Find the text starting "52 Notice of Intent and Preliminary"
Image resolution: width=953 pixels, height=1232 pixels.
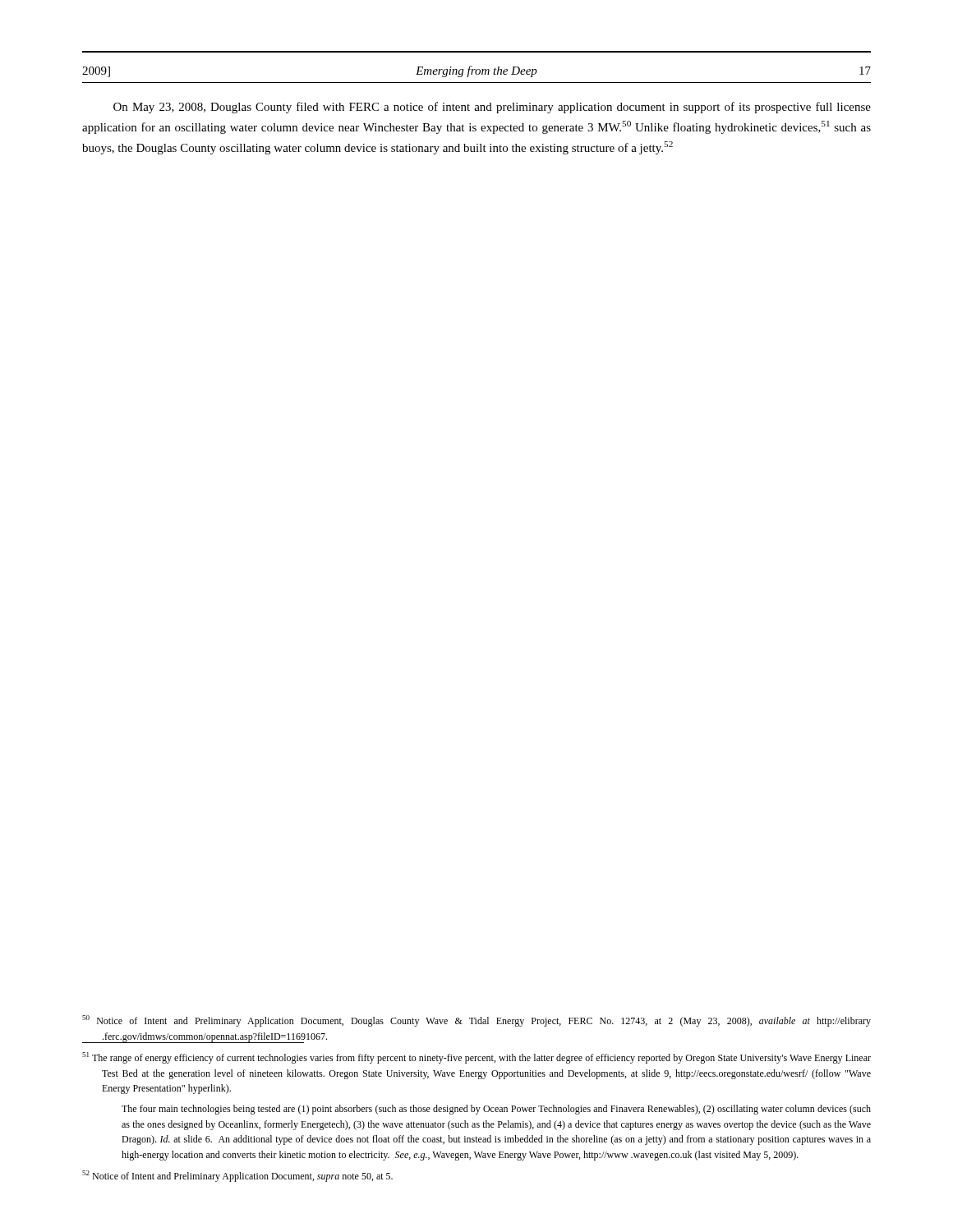click(238, 1176)
